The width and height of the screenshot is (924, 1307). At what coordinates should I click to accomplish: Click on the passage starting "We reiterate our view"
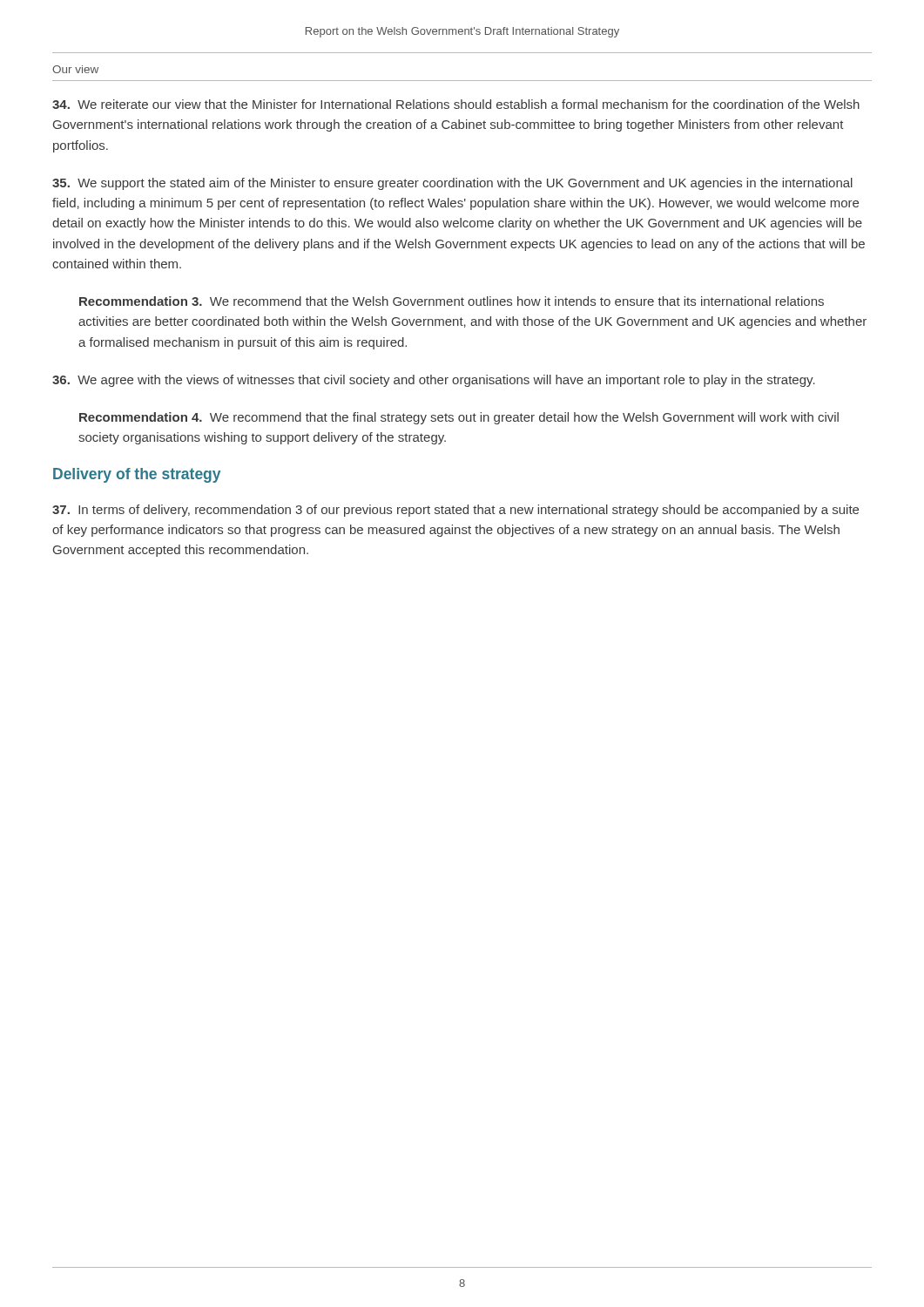456,124
